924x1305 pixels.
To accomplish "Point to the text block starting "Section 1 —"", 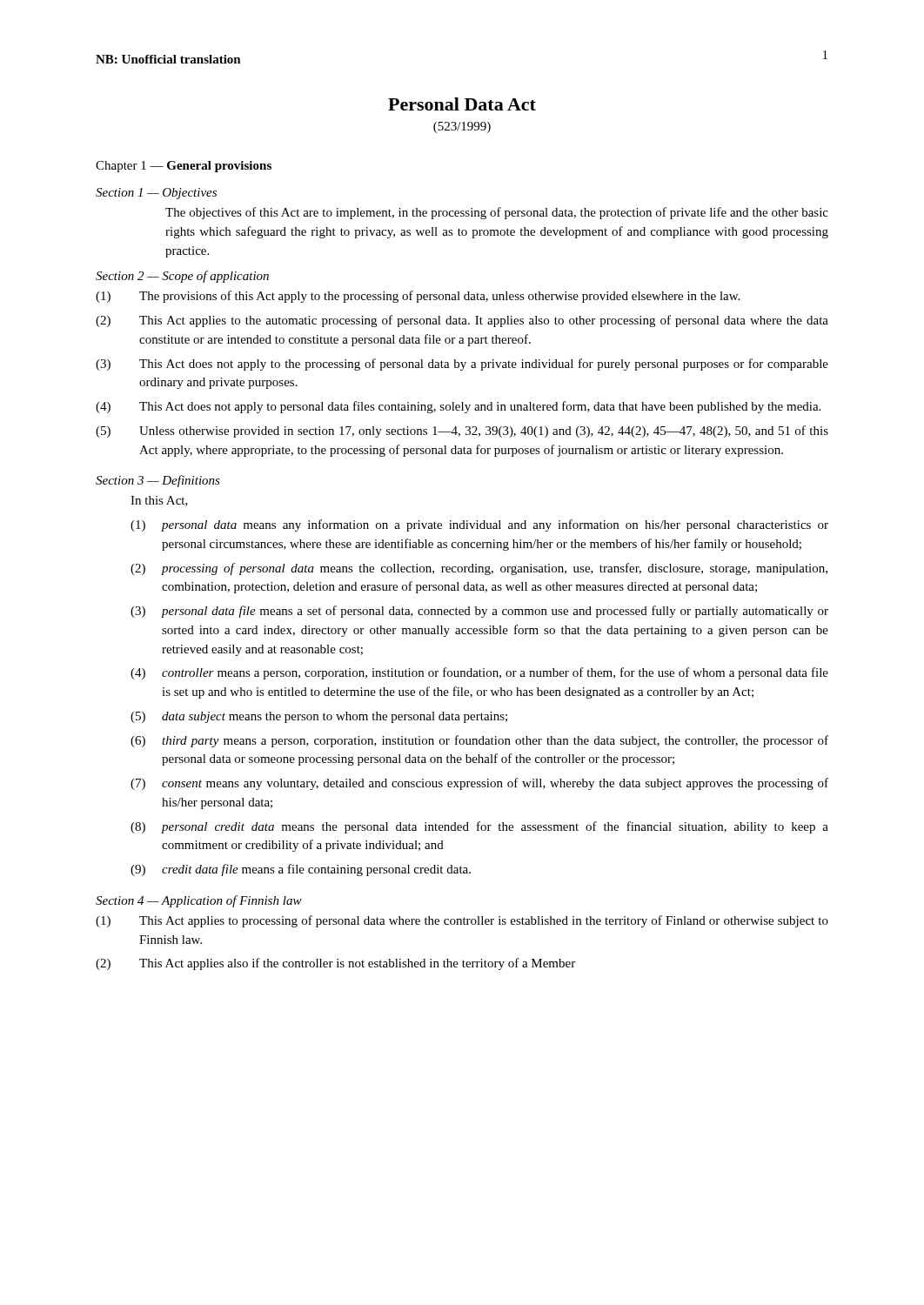I will [x=156, y=192].
